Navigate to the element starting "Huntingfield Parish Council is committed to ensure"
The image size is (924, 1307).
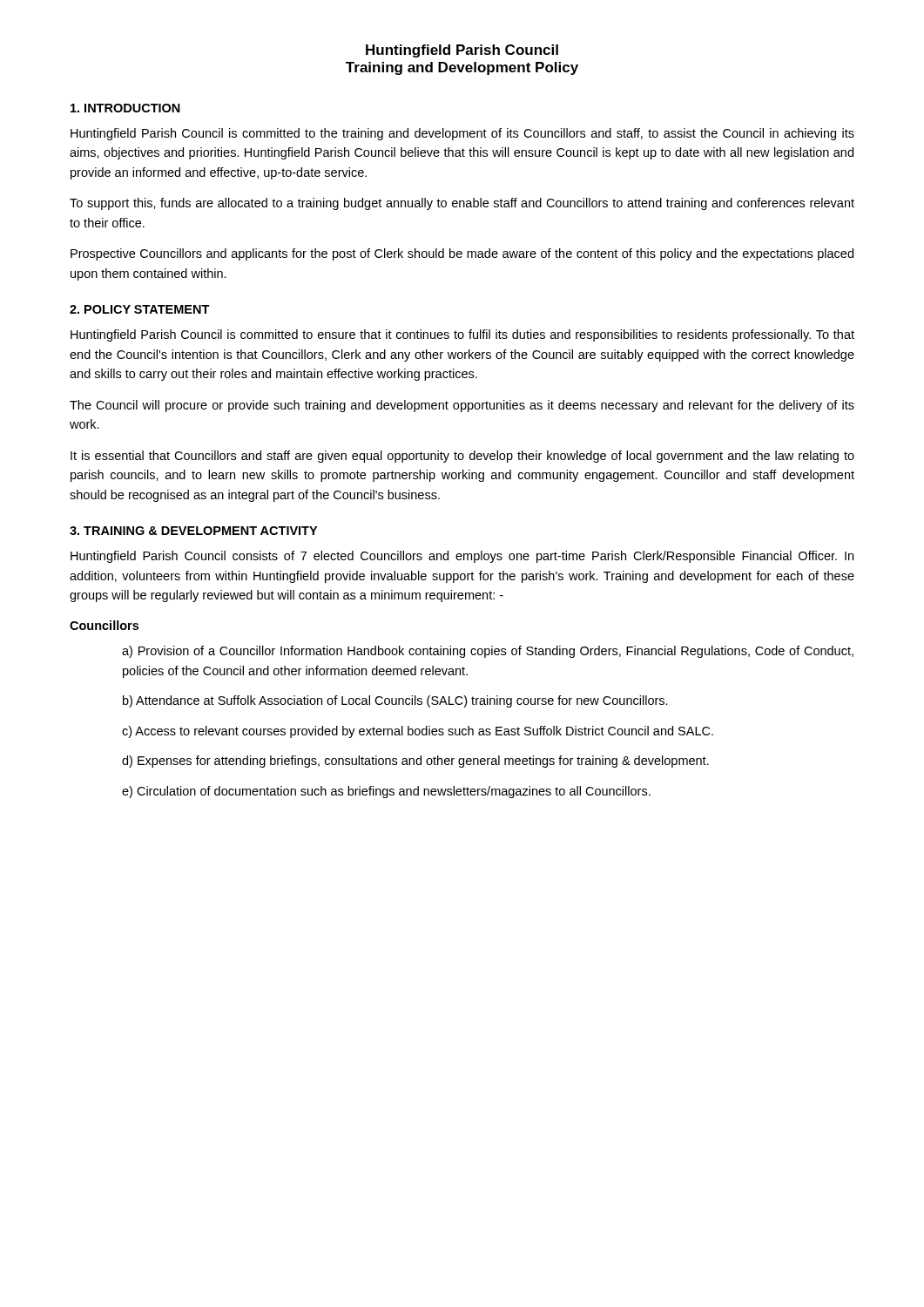[x=462, y=354]
